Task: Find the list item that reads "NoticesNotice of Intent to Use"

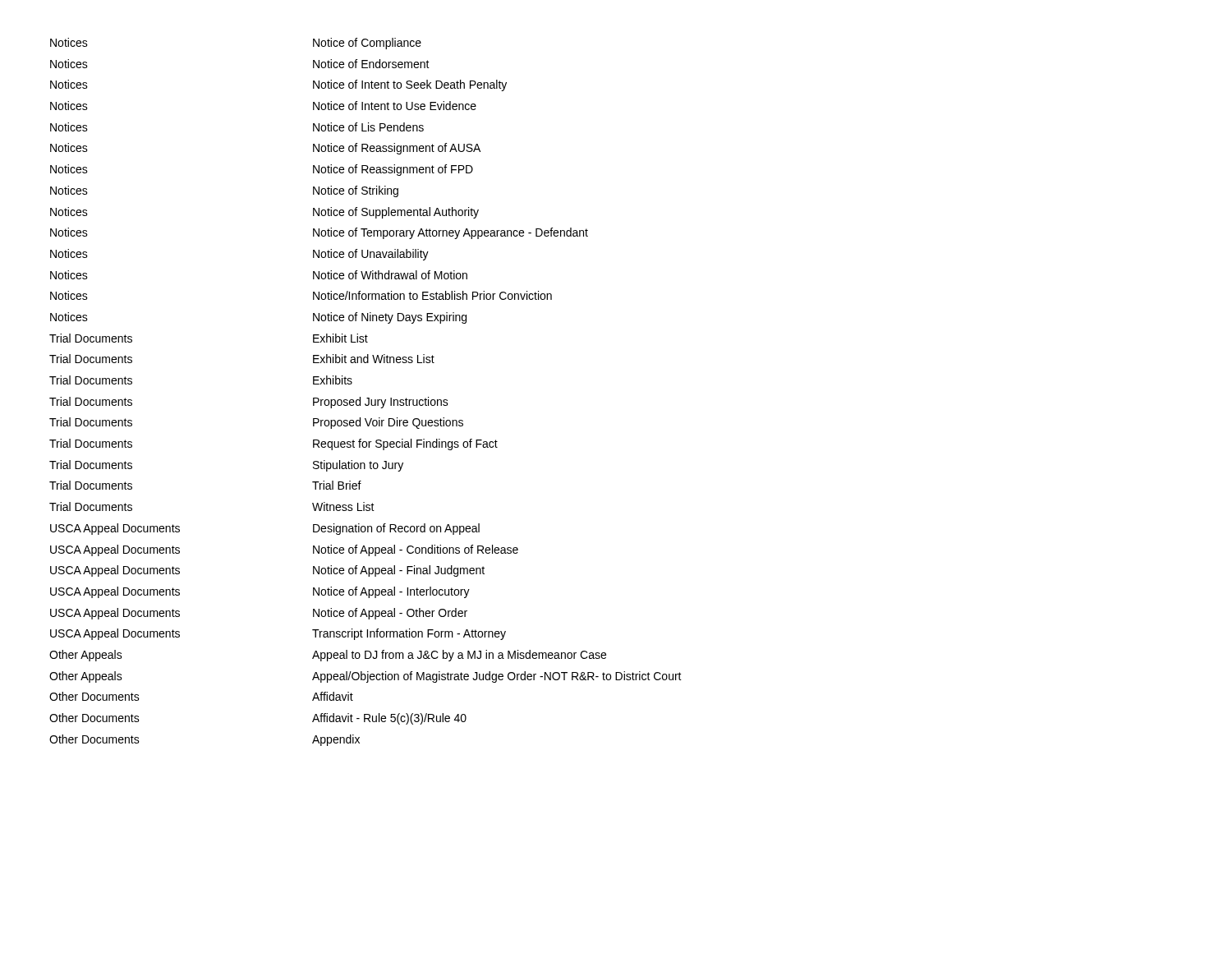Action: (x=66, y=106)
